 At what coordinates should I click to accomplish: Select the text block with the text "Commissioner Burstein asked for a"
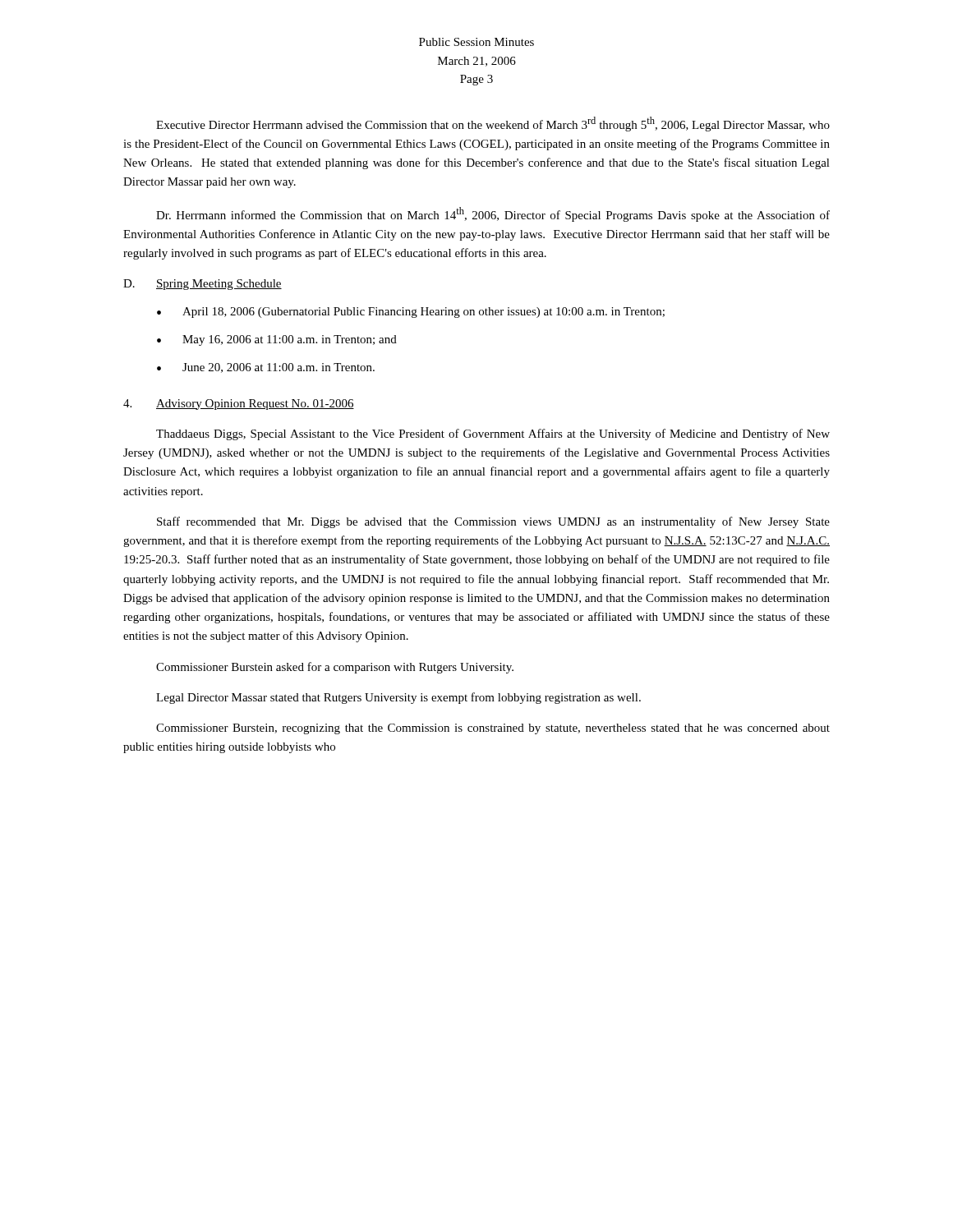pyautogui.click(x=335, y=667)
